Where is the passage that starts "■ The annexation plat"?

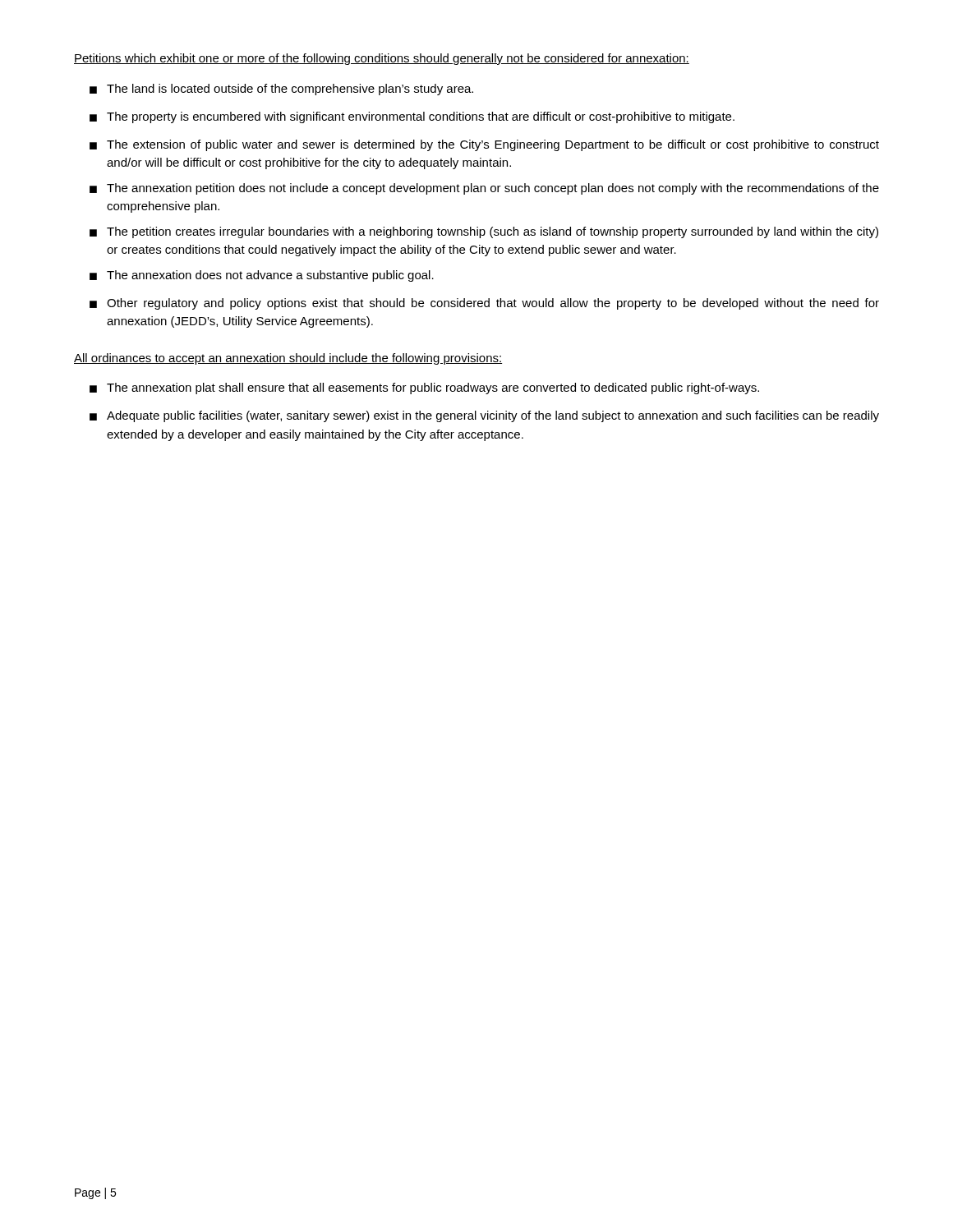425,389
